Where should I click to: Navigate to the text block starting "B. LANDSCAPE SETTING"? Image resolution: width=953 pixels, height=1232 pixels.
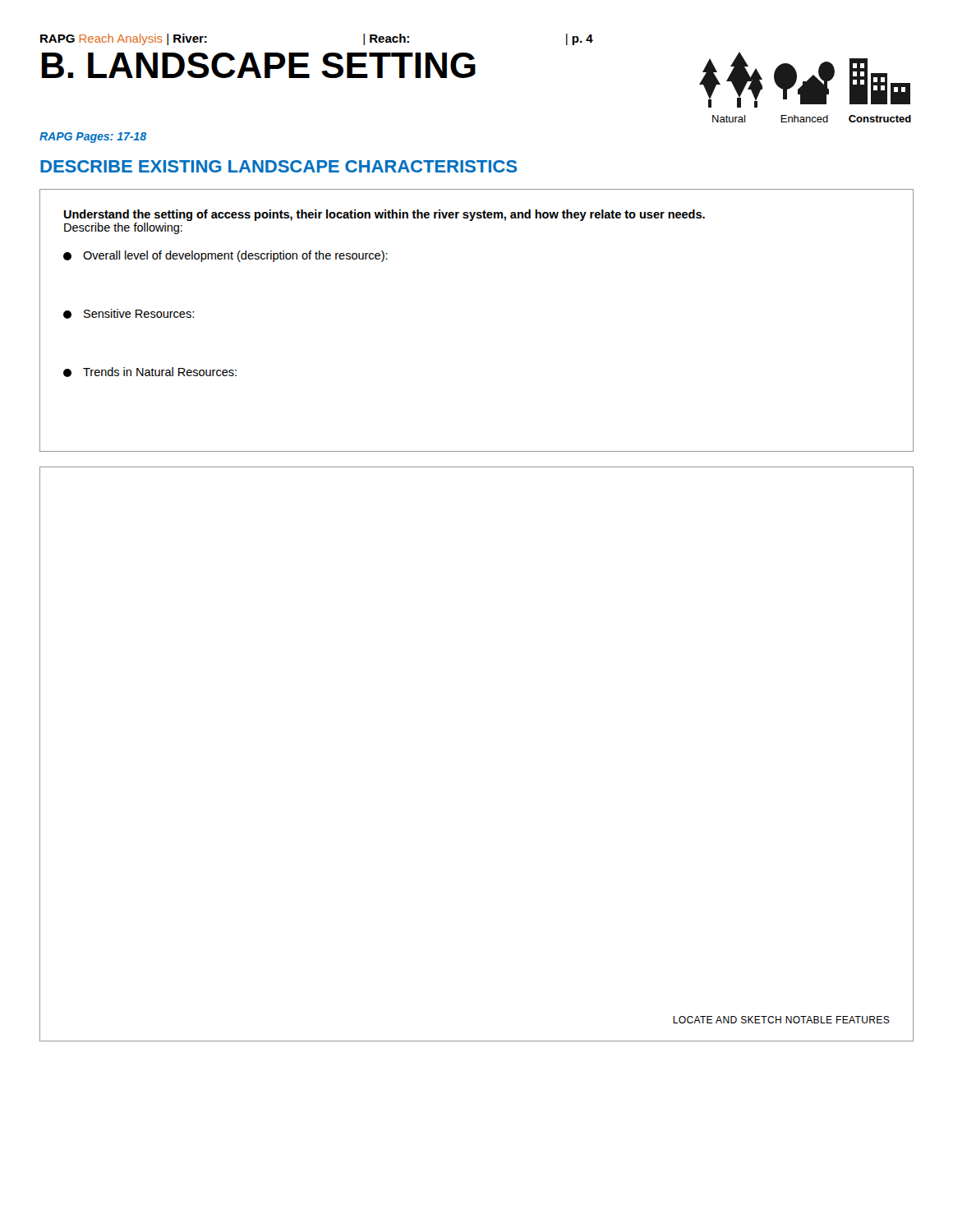pos(258,66)
